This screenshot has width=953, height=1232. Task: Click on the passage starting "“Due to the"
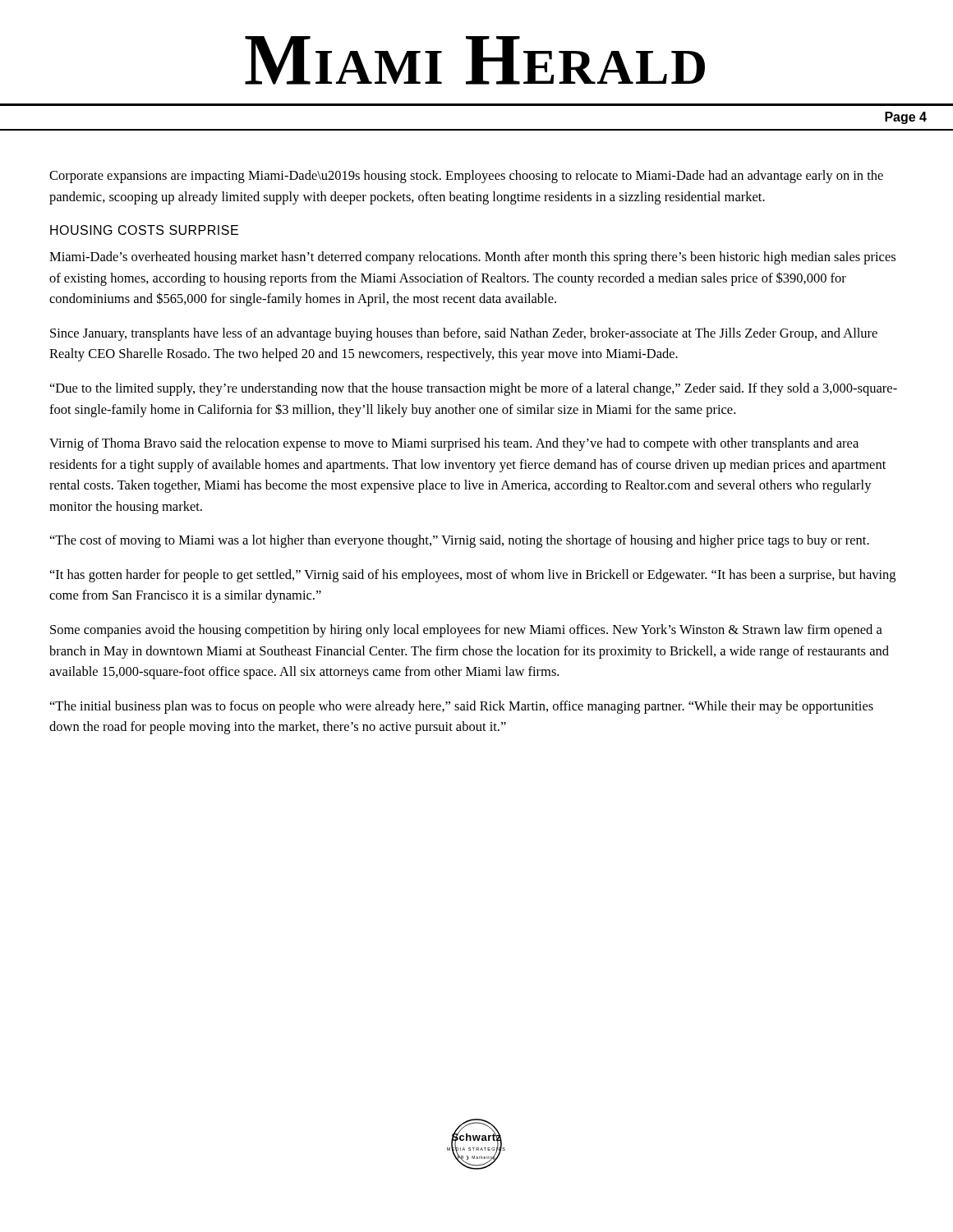473,398
